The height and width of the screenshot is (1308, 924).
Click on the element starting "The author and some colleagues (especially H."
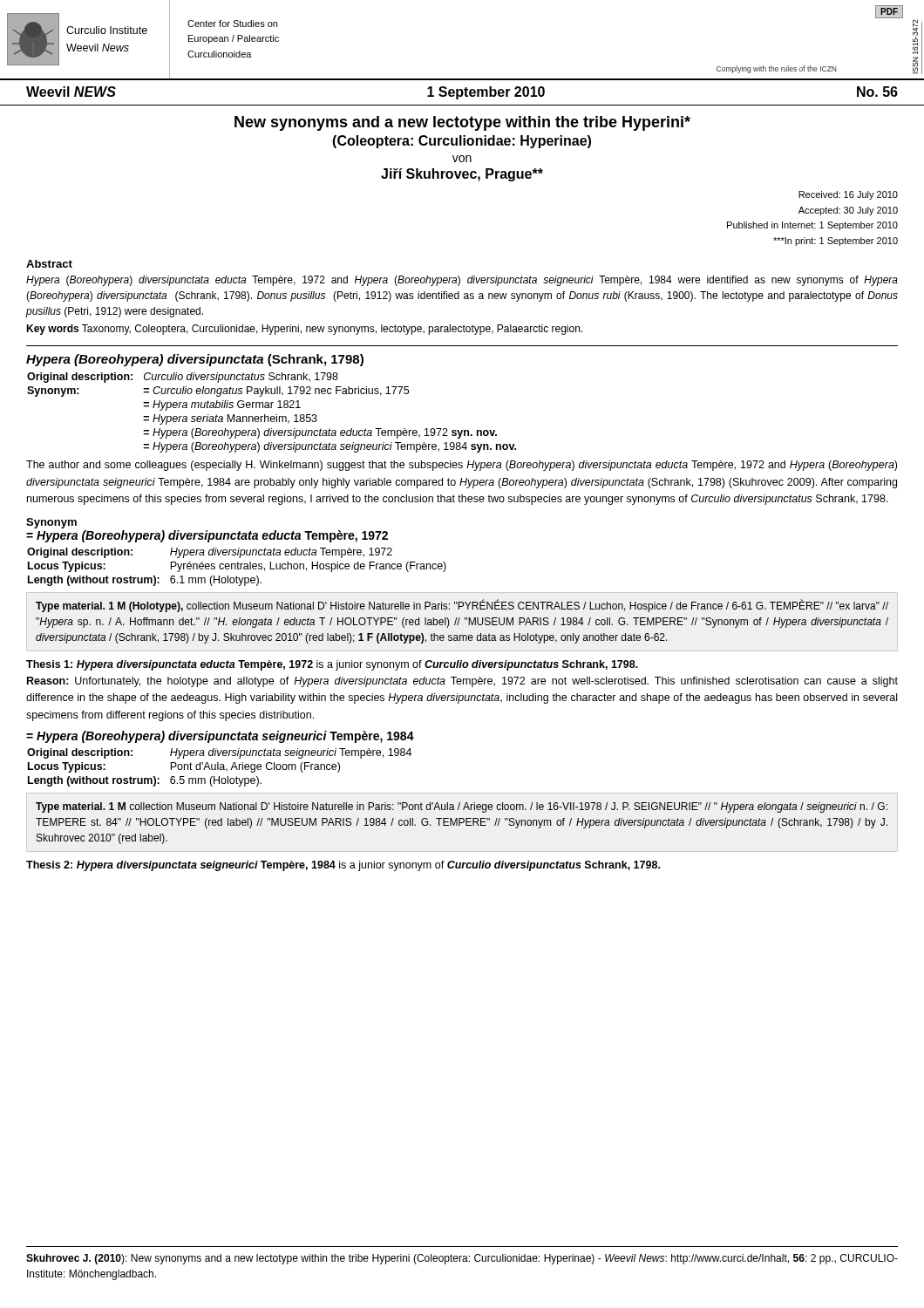coord(462,482)
